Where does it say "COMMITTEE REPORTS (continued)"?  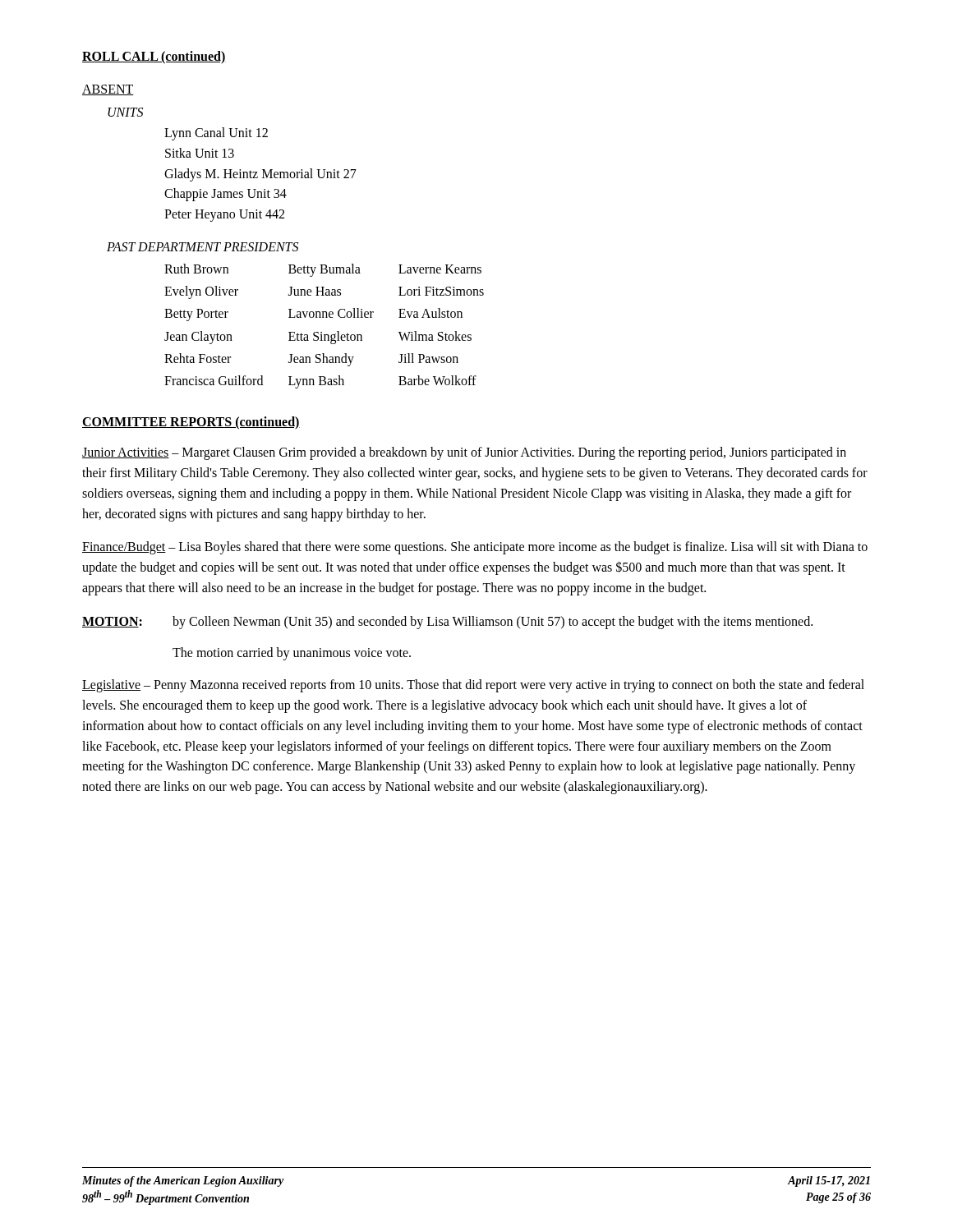point(191,422)
